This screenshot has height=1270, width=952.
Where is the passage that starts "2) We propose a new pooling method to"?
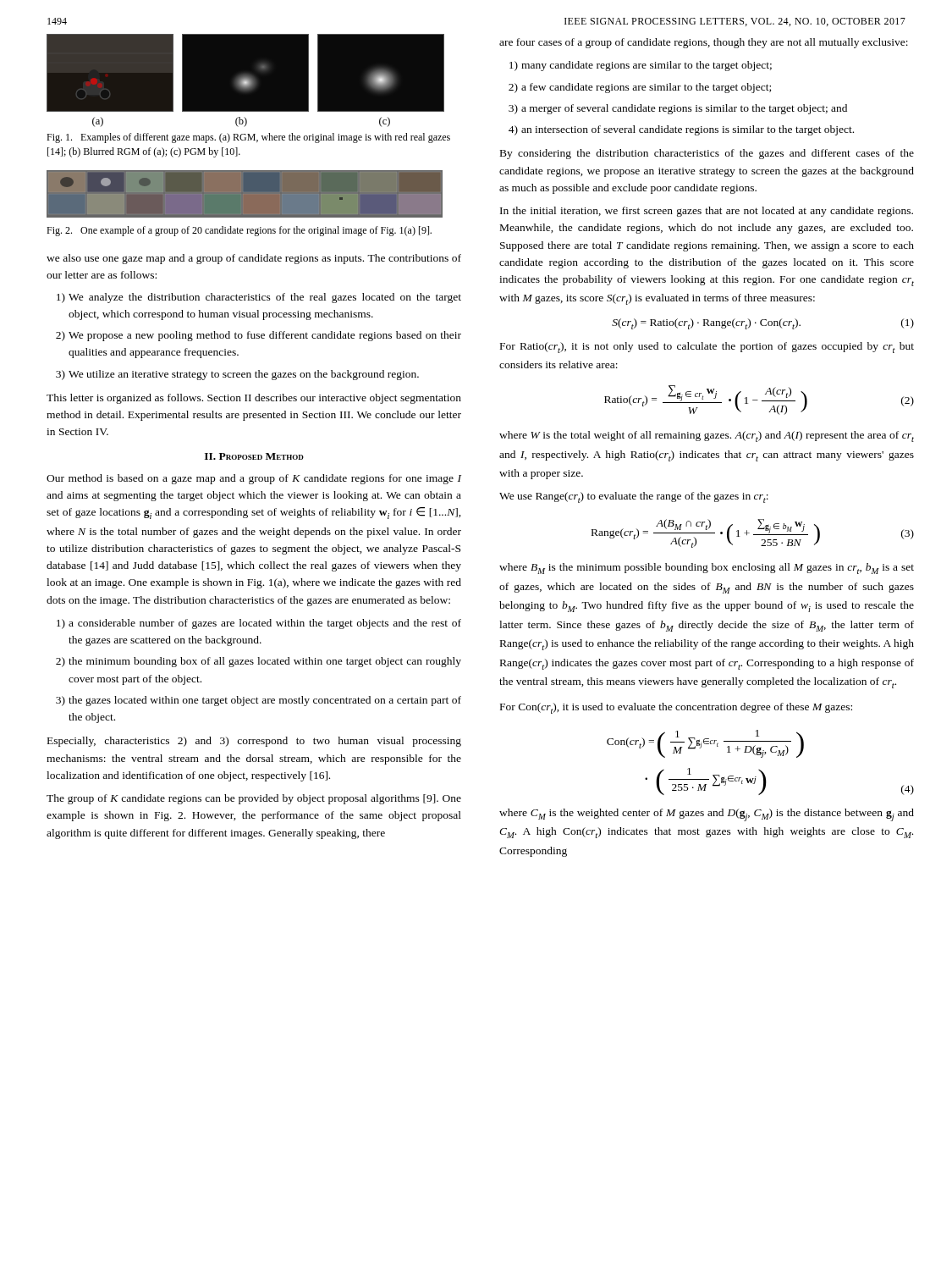point(254,344)
